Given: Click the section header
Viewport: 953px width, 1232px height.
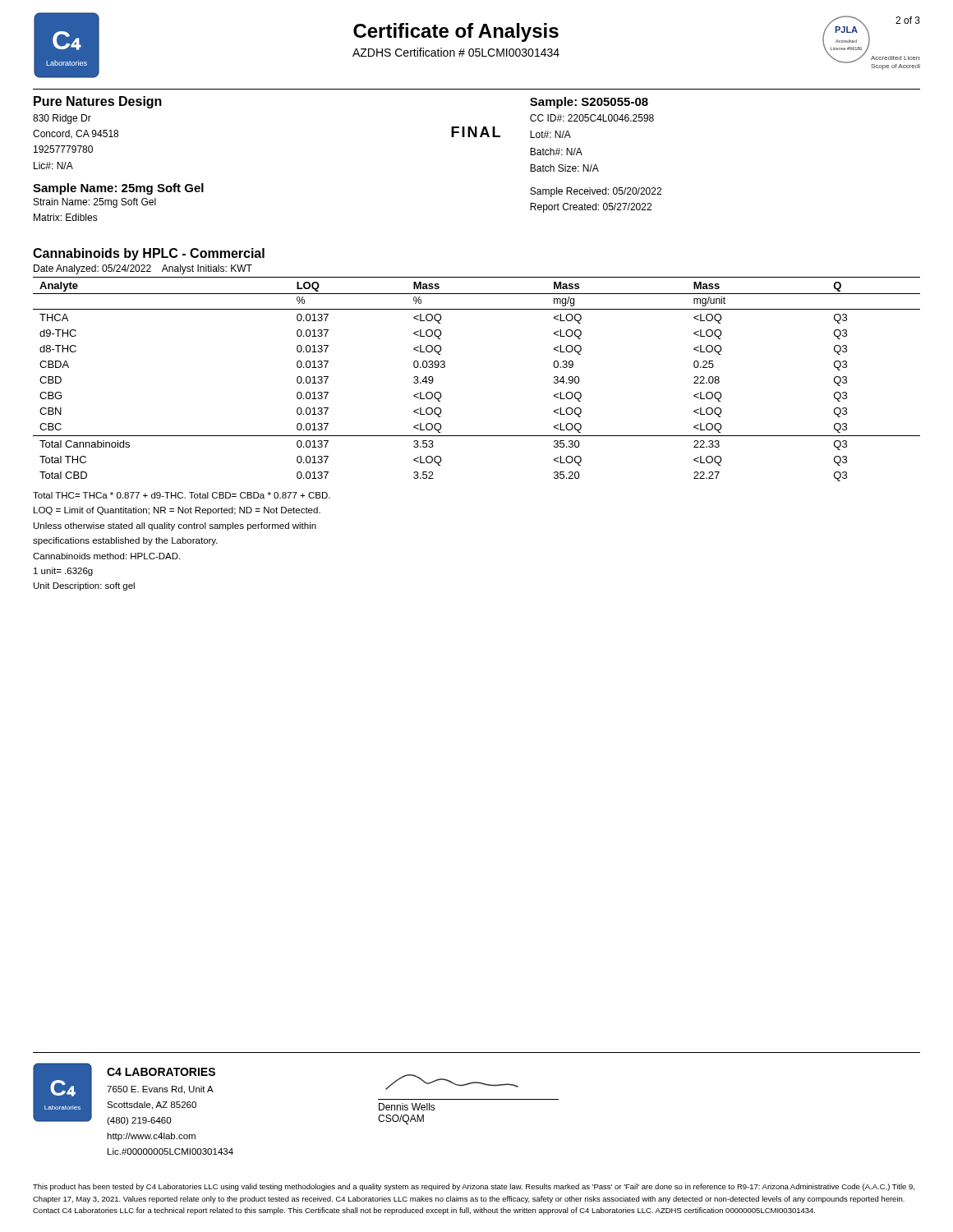Looking at the screenshot, I should coord(149,254).
